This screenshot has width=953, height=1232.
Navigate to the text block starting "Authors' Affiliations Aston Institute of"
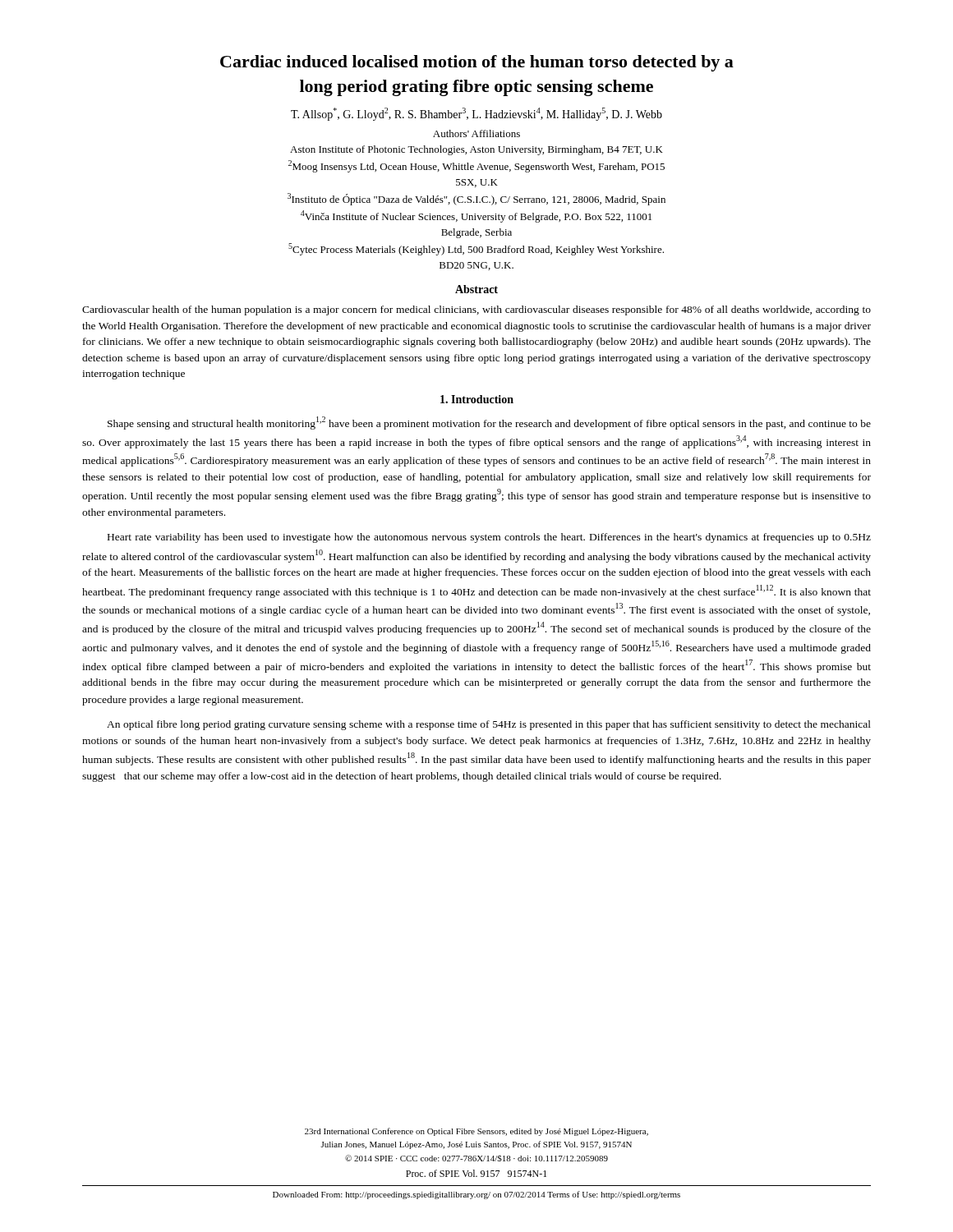click(x=476, y=199)
